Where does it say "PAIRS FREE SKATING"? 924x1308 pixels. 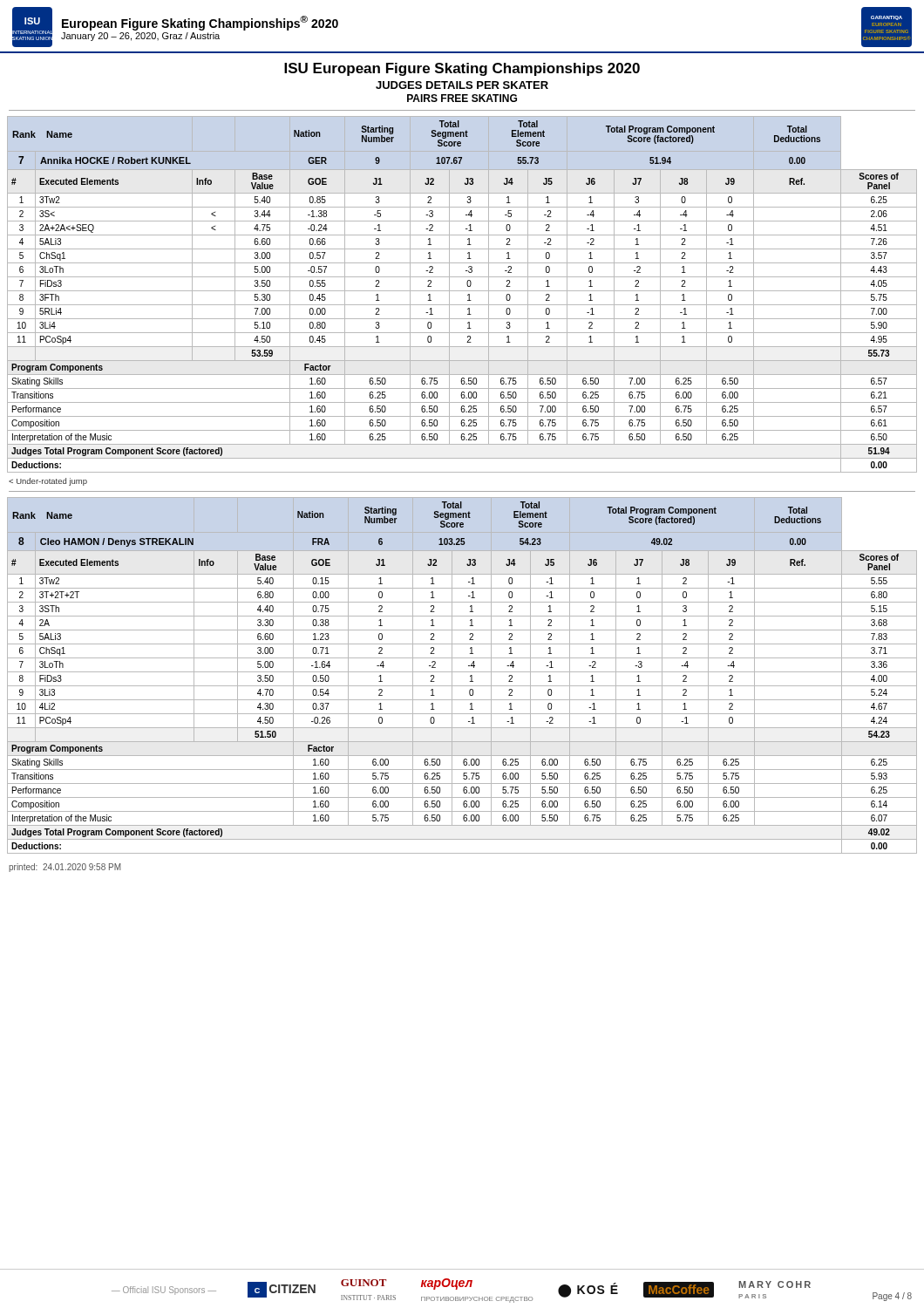(x=462, y=99)
